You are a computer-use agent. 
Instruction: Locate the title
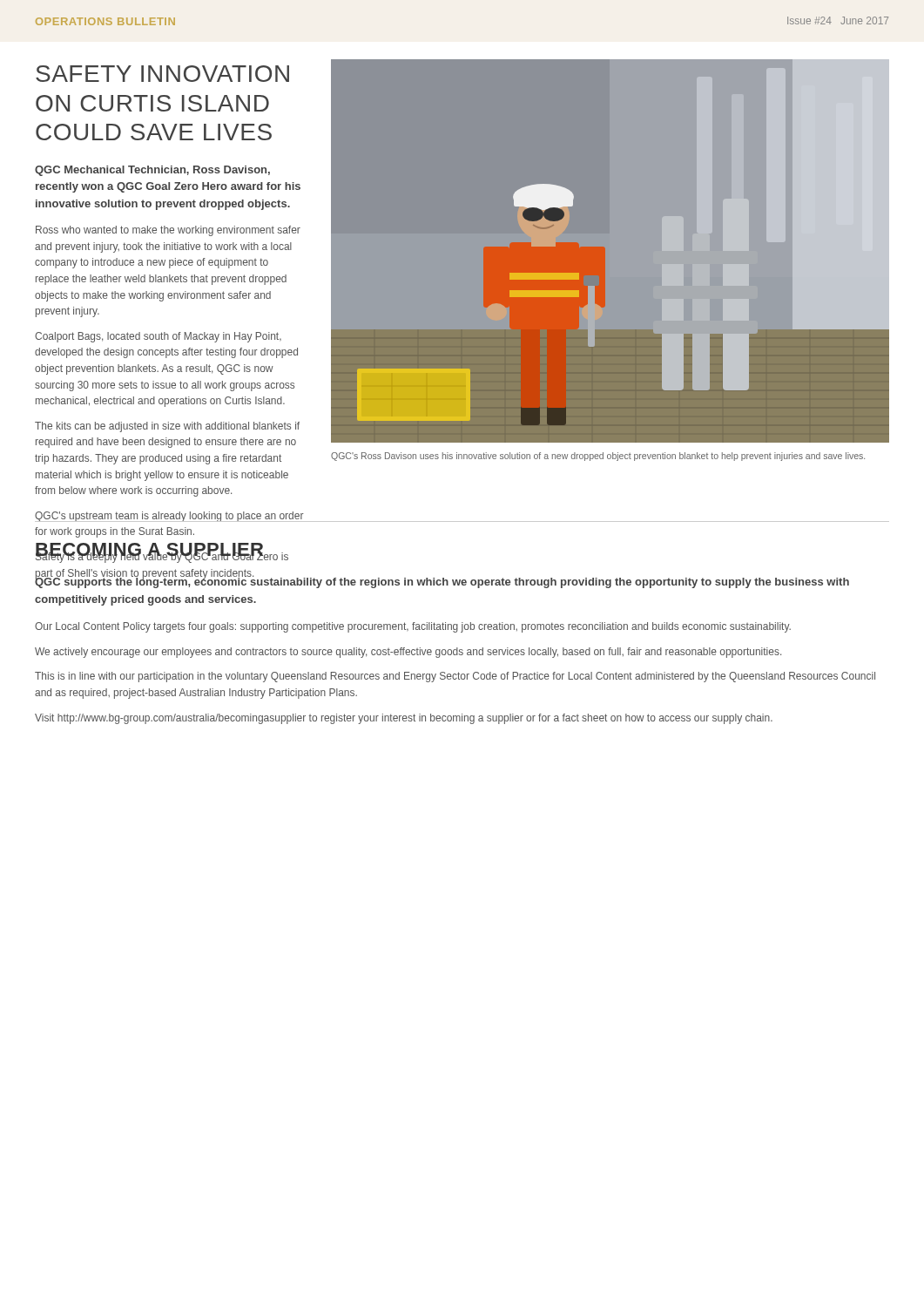(x=163, y=103)
